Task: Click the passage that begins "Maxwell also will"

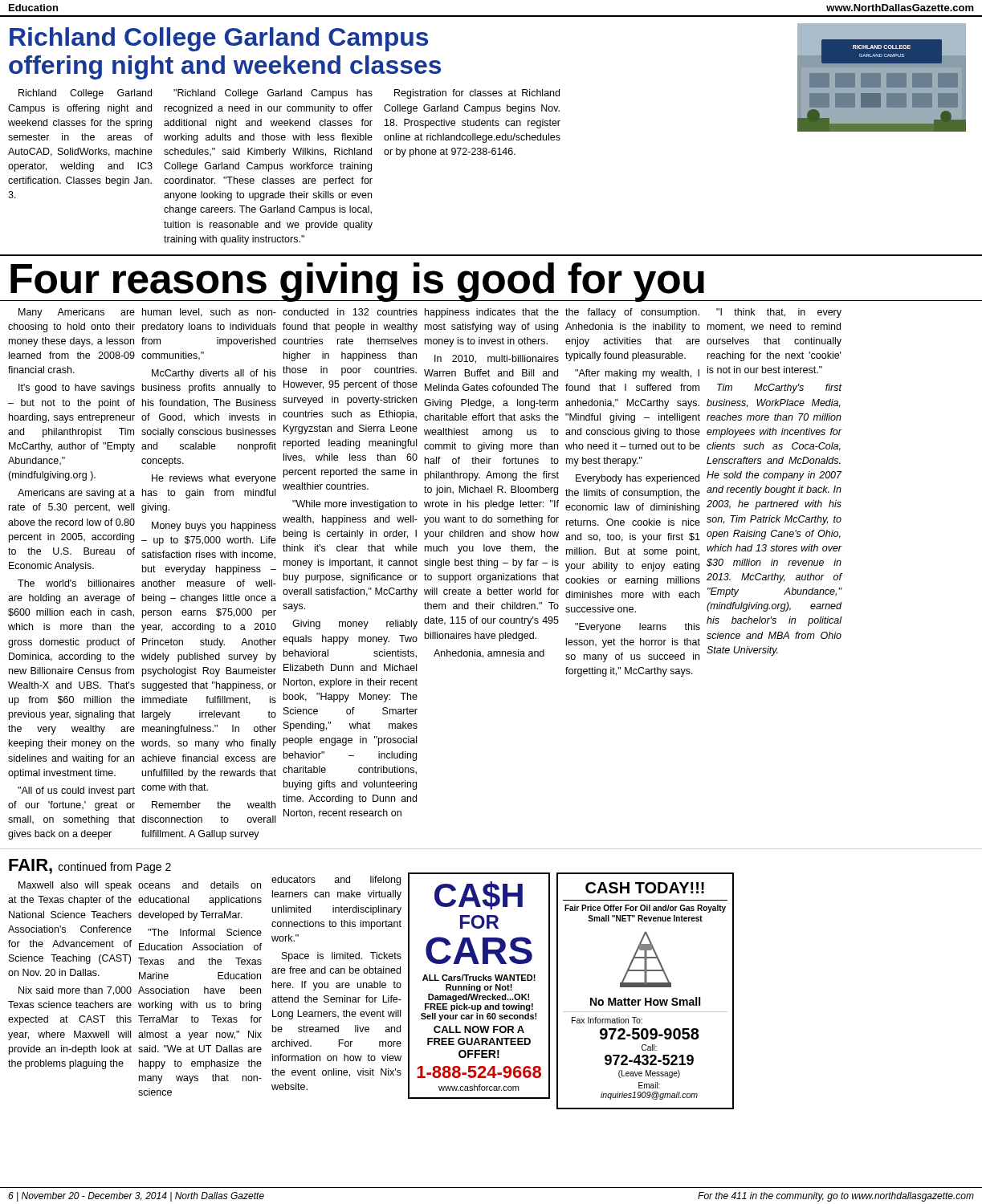Action: (x=135, y=991)
